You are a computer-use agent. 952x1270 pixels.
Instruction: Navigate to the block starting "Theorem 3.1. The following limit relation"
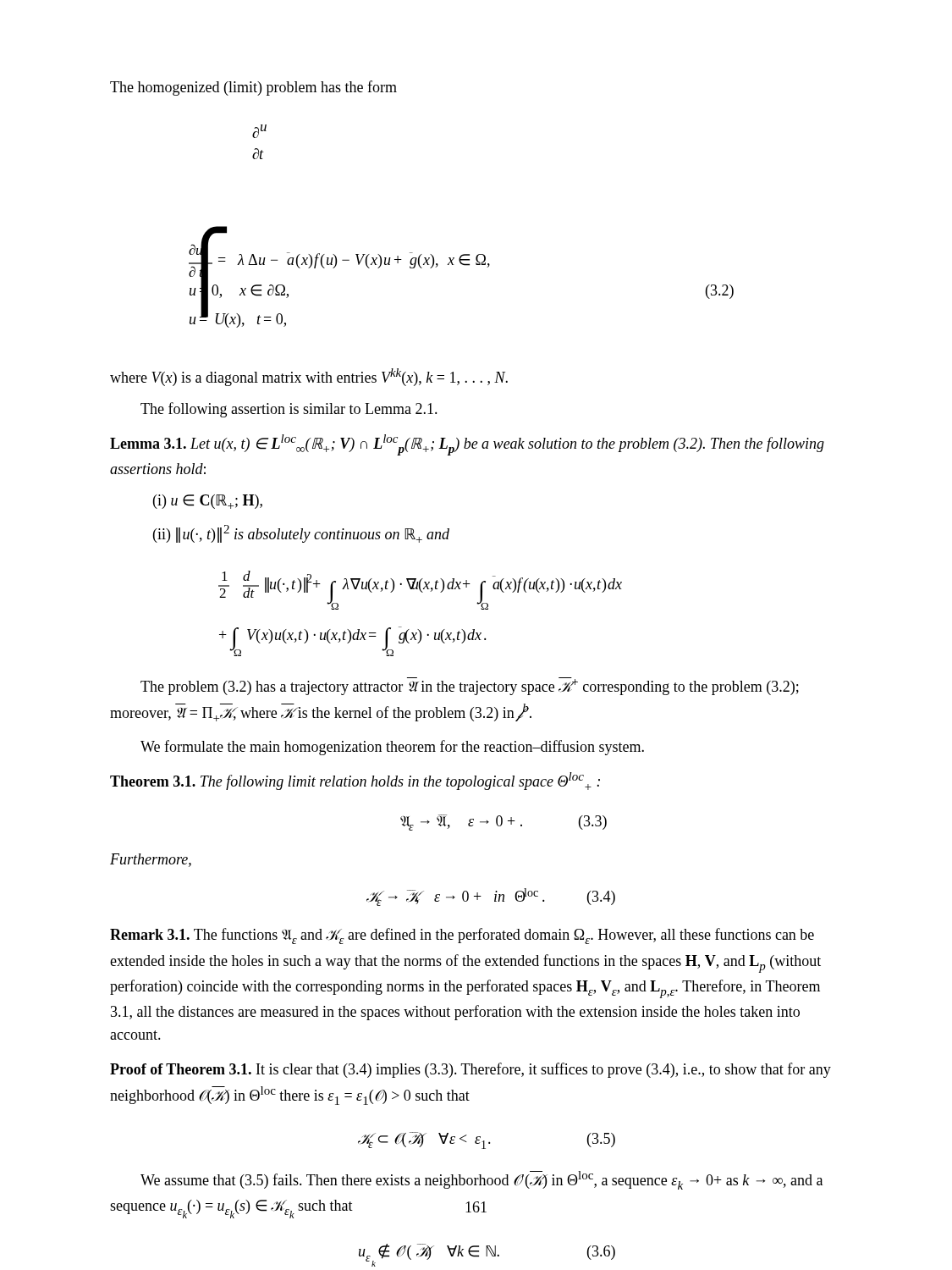[x=356, y=782]
